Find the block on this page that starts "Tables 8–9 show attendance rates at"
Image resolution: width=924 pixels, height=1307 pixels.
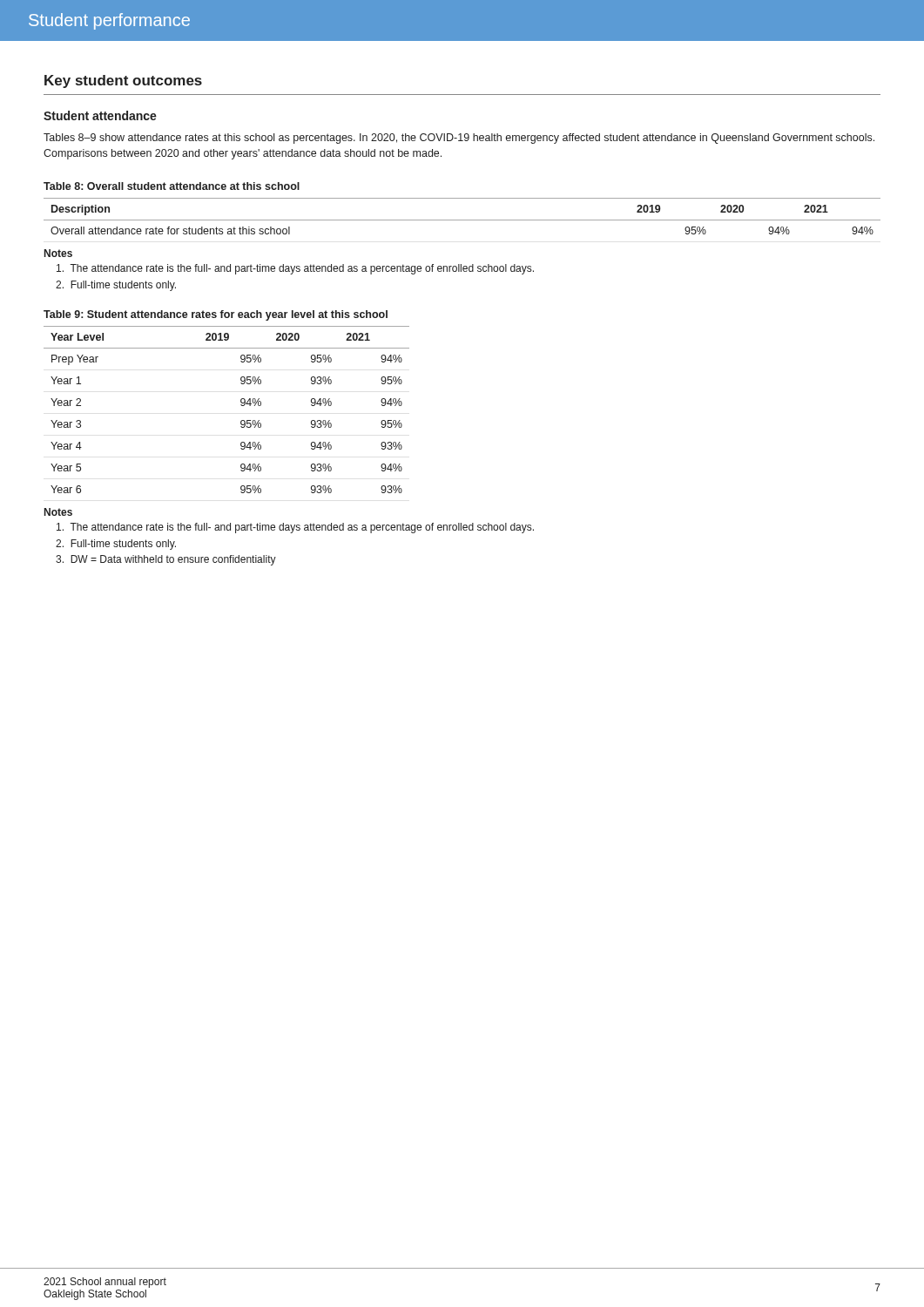tap(459, 146)
